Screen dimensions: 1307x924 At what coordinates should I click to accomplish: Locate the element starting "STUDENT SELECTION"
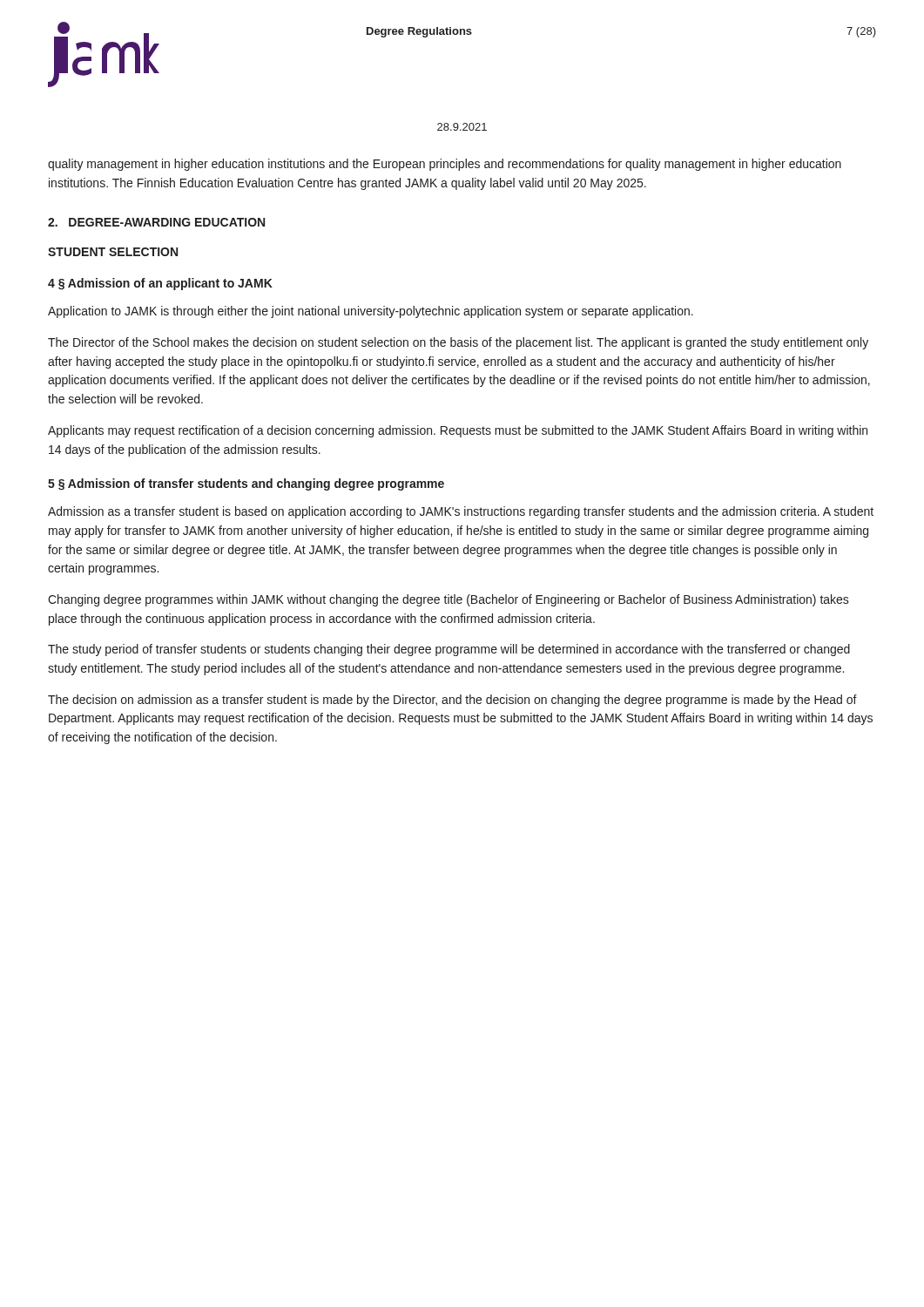point(113,252)
